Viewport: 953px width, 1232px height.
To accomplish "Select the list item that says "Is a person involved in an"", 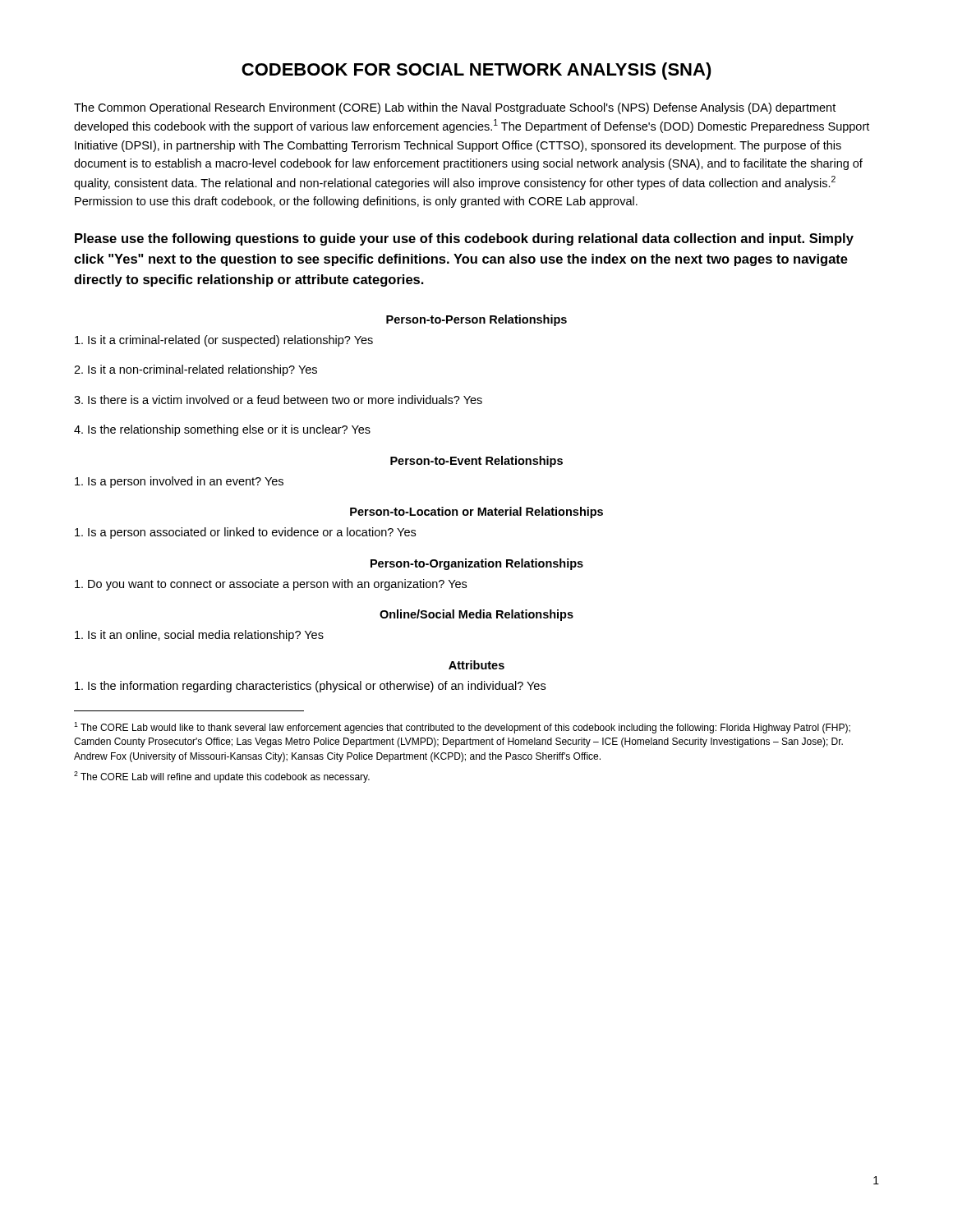I will pyautogui.click(x=179, y=481).
